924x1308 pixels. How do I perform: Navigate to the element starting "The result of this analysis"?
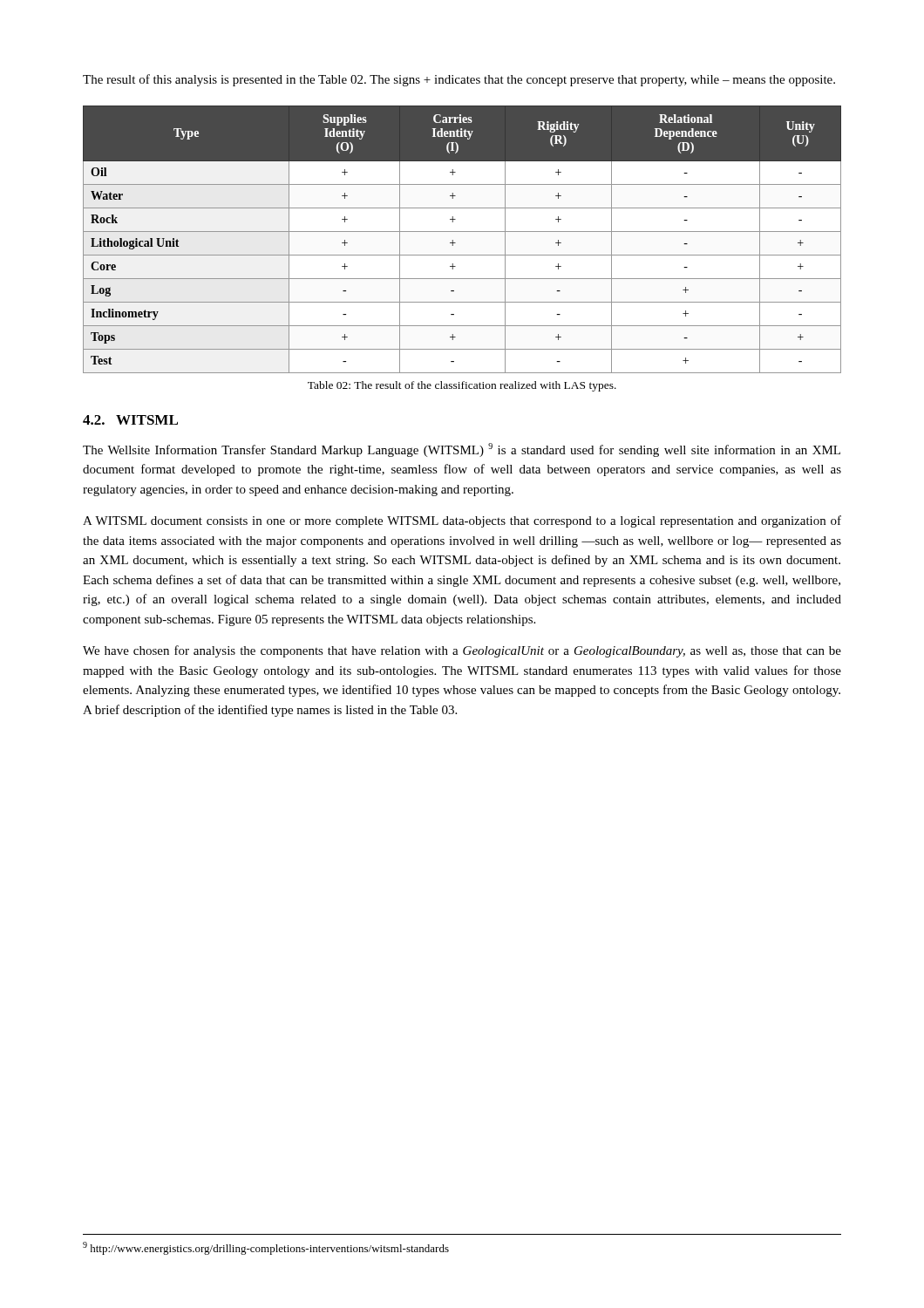coord(459,79)
